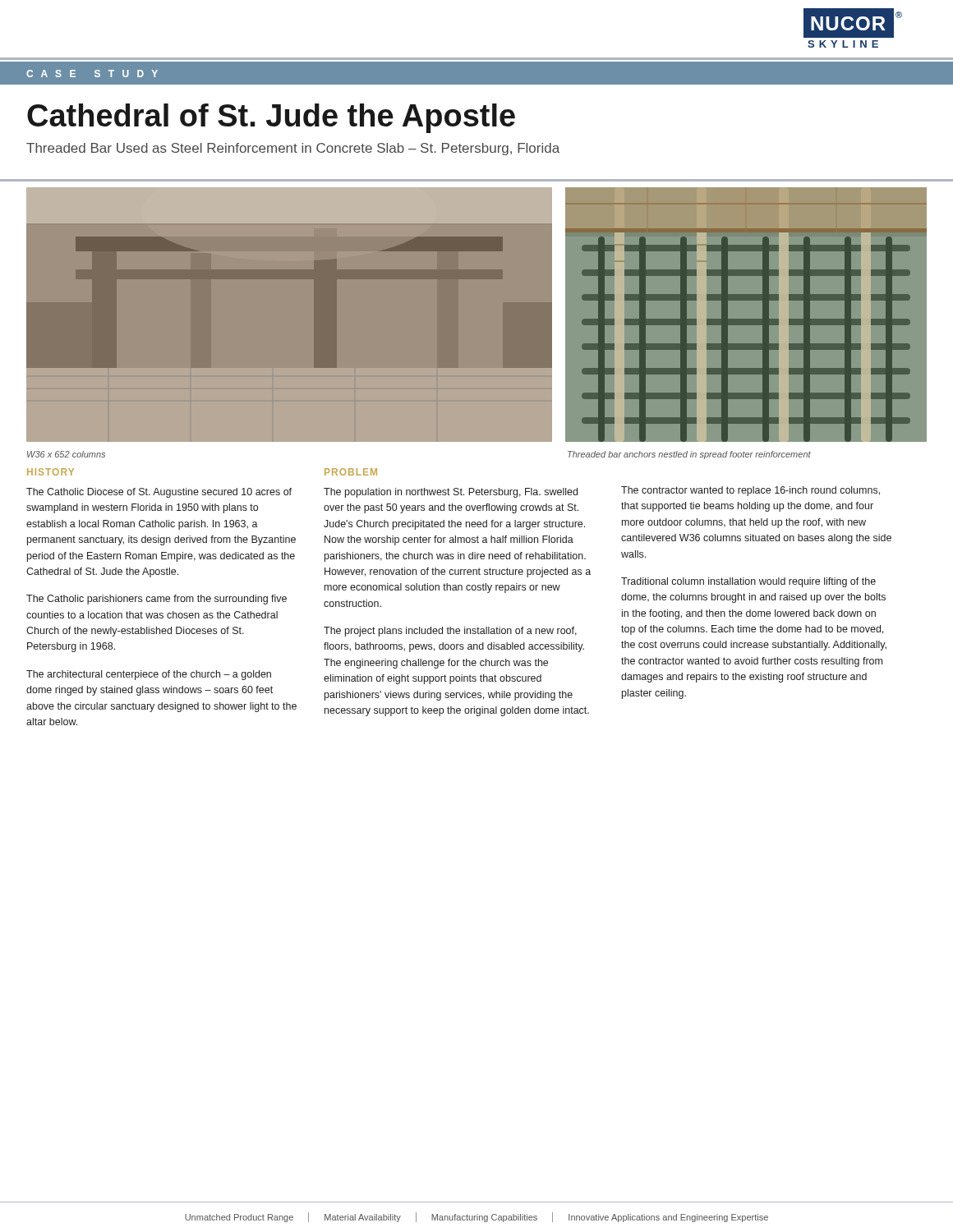Click on the region starting "The population in northwest St. Petersburg, Fla. swelled"
This screenshot has height=1232, width=953.
[x=457, y=548]
